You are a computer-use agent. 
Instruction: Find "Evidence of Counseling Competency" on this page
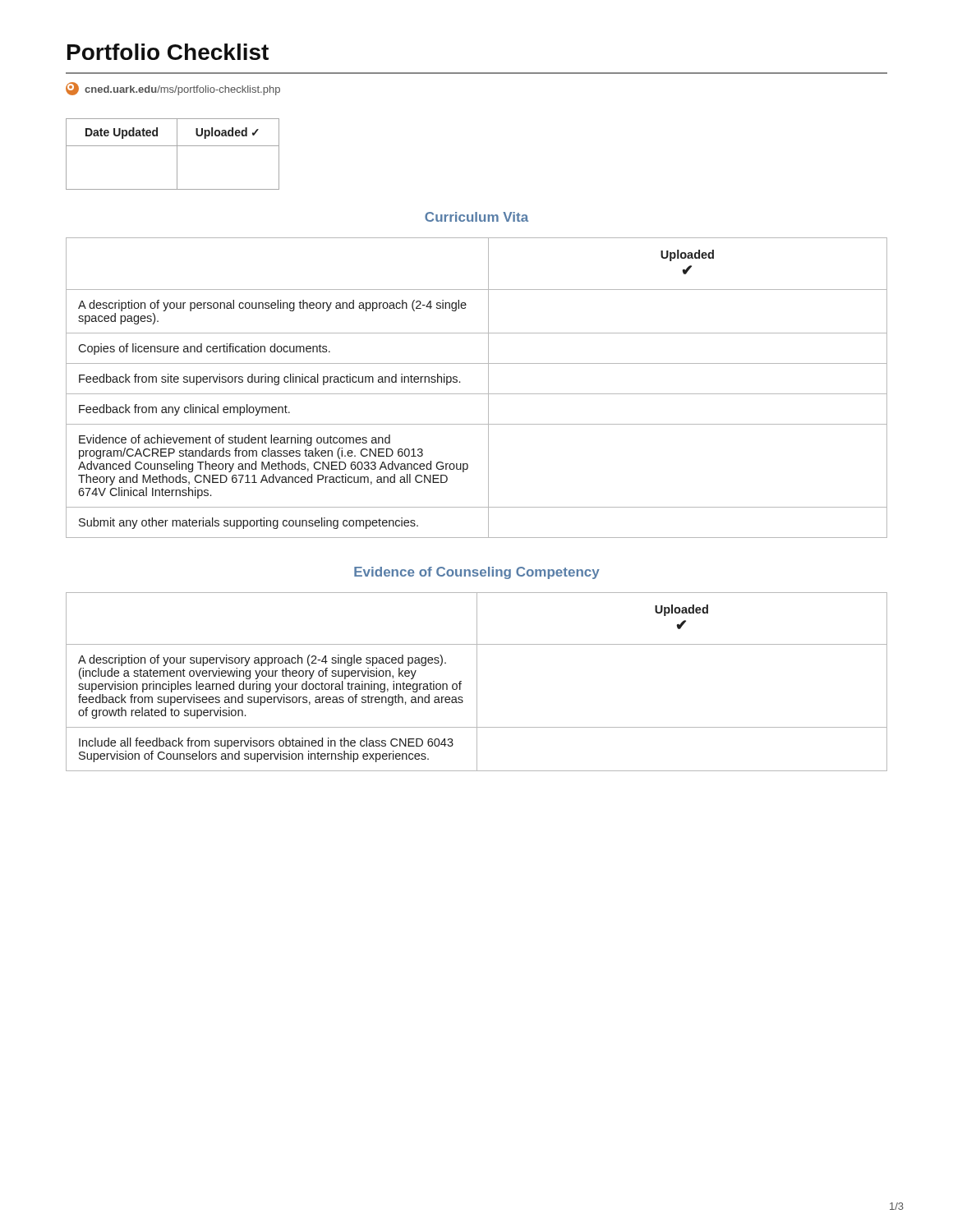click(476, 572)
